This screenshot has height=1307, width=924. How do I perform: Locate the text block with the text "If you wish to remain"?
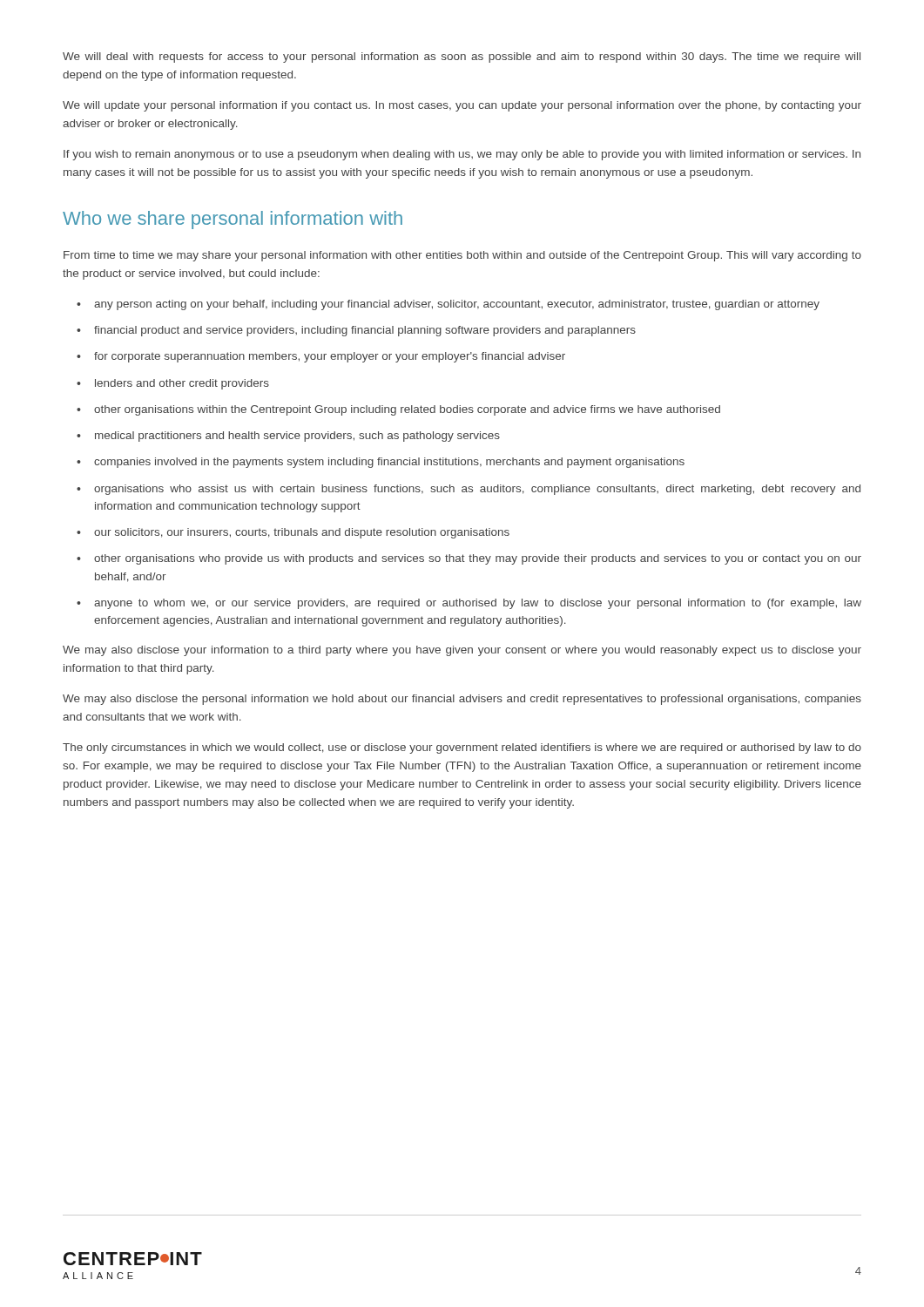point(462,163)
